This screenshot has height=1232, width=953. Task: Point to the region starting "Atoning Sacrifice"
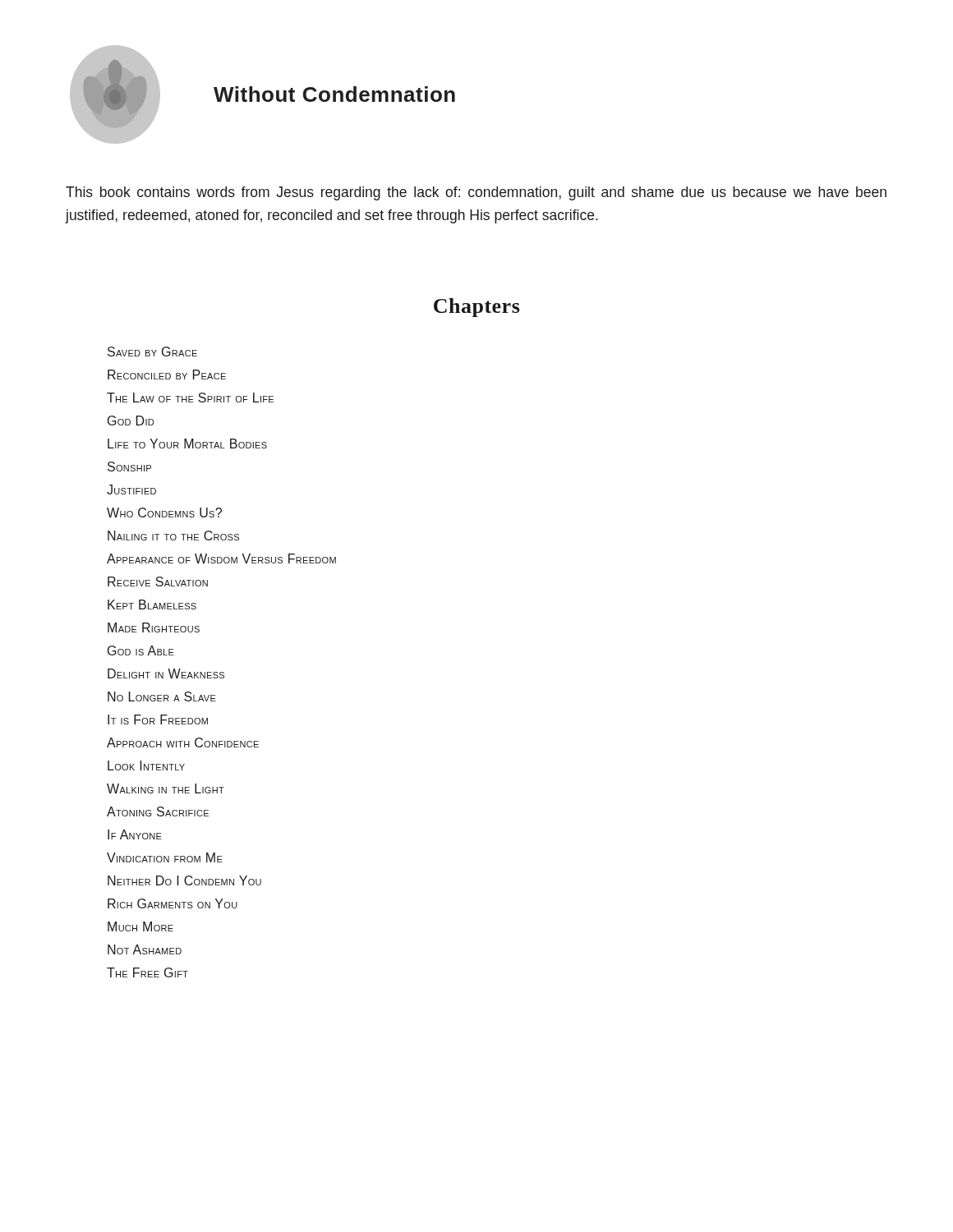(x=158, y=812)
